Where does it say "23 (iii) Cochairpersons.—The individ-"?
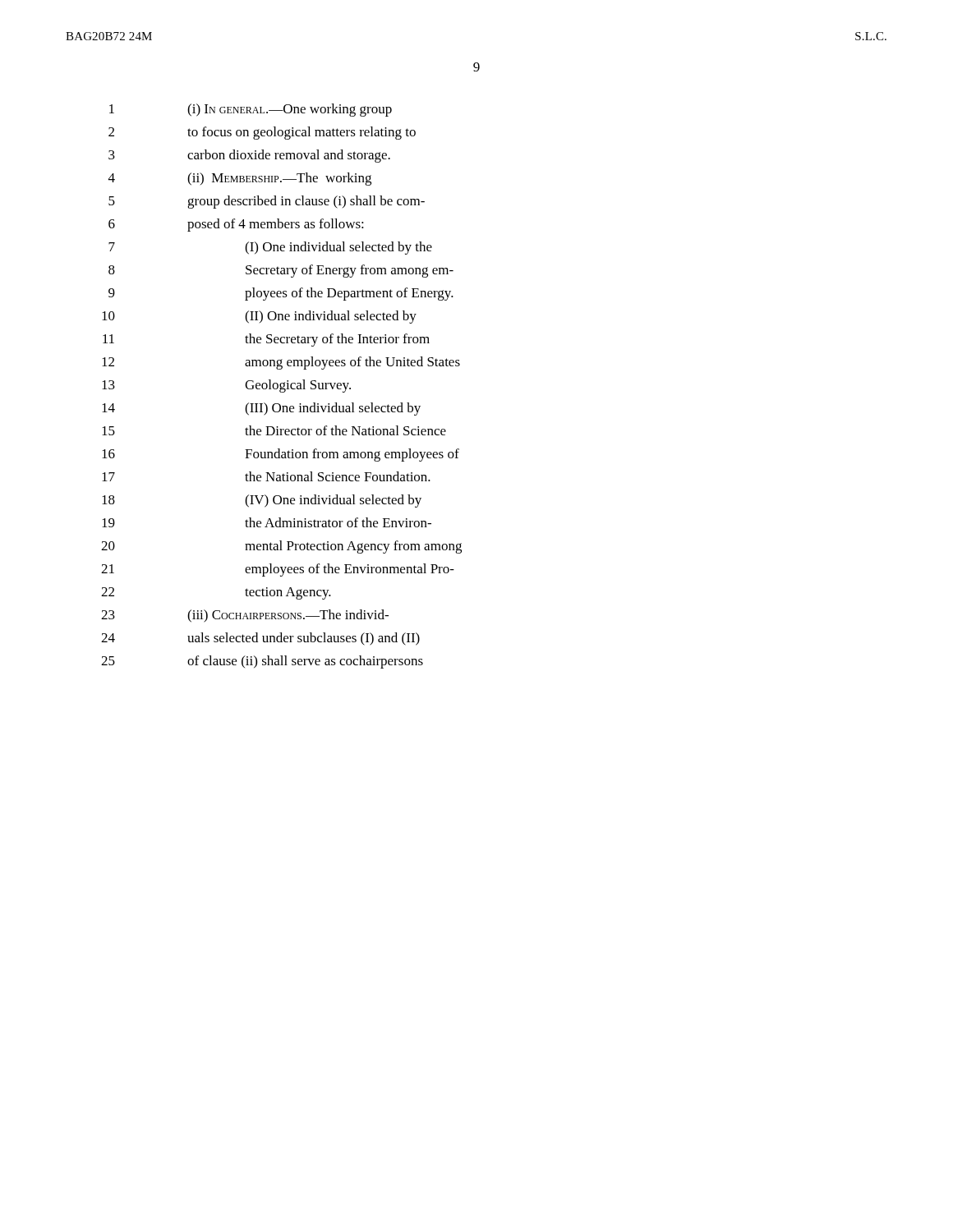 point(245,616)
